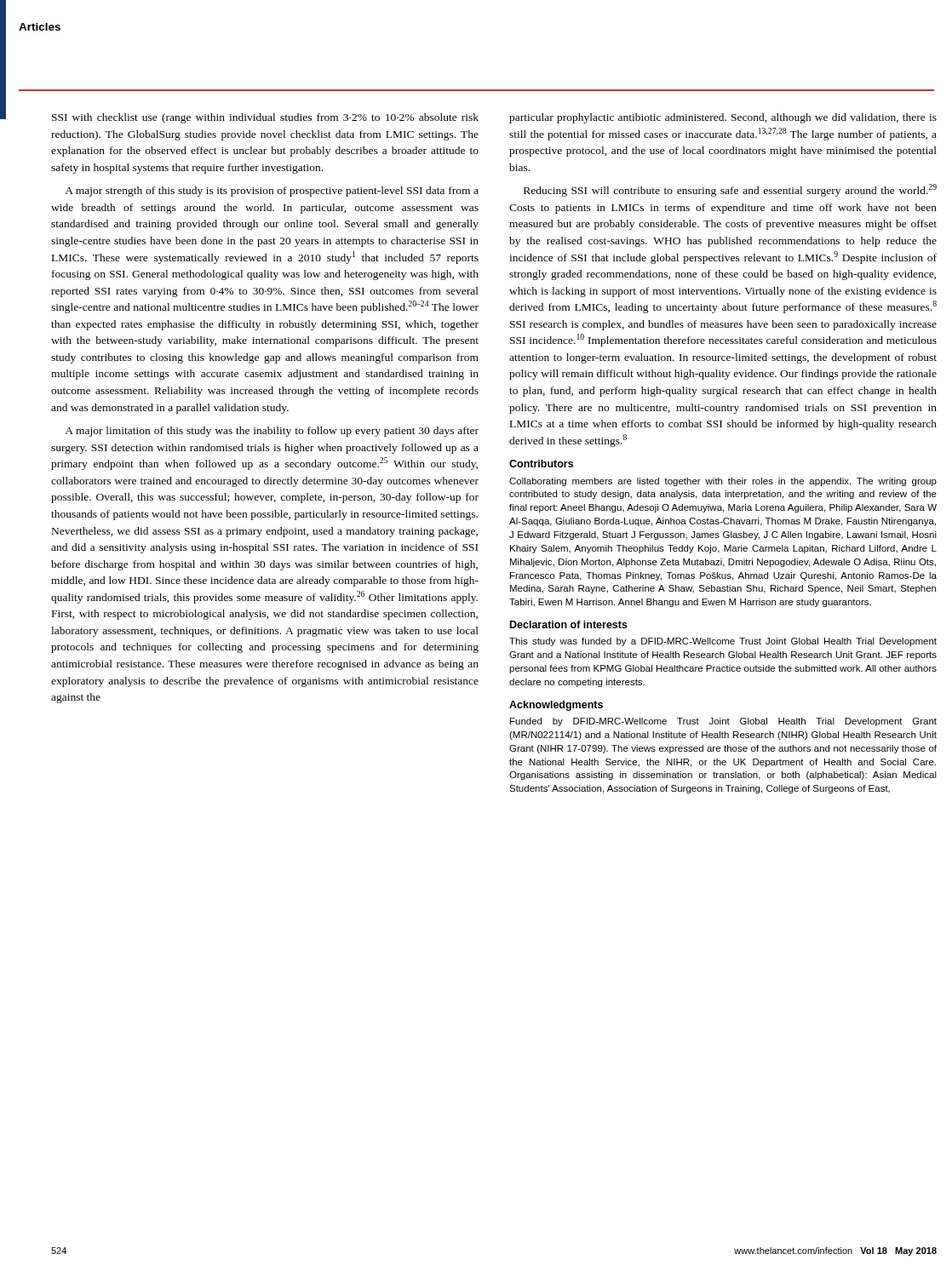952x1277 pixels.
Task: Select the text block with the text "Funded by DFID-MRC-Wellcome Trust Joint Global"
Action: click(x=723, y=756)
